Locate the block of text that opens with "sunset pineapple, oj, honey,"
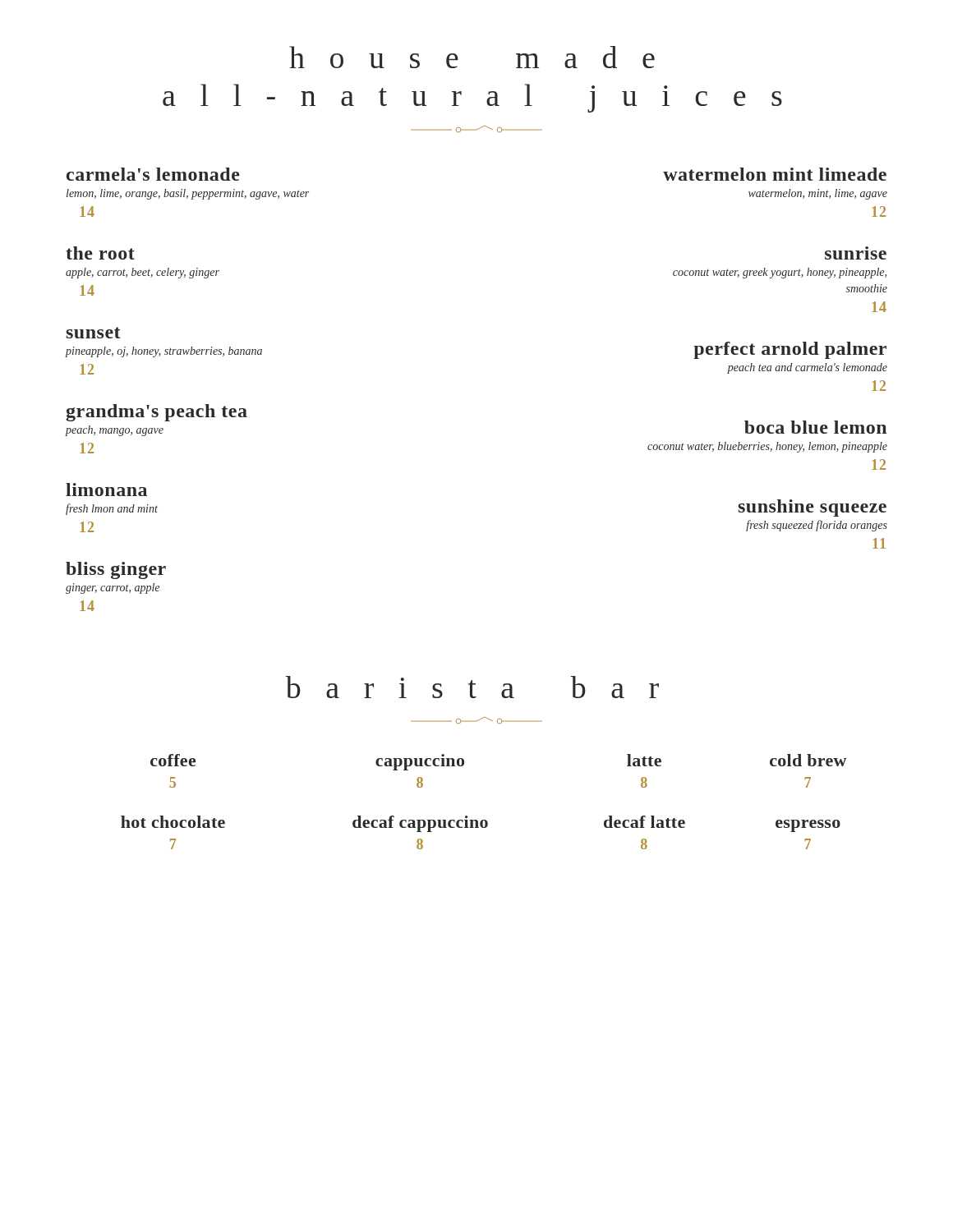 pos(263,350)
